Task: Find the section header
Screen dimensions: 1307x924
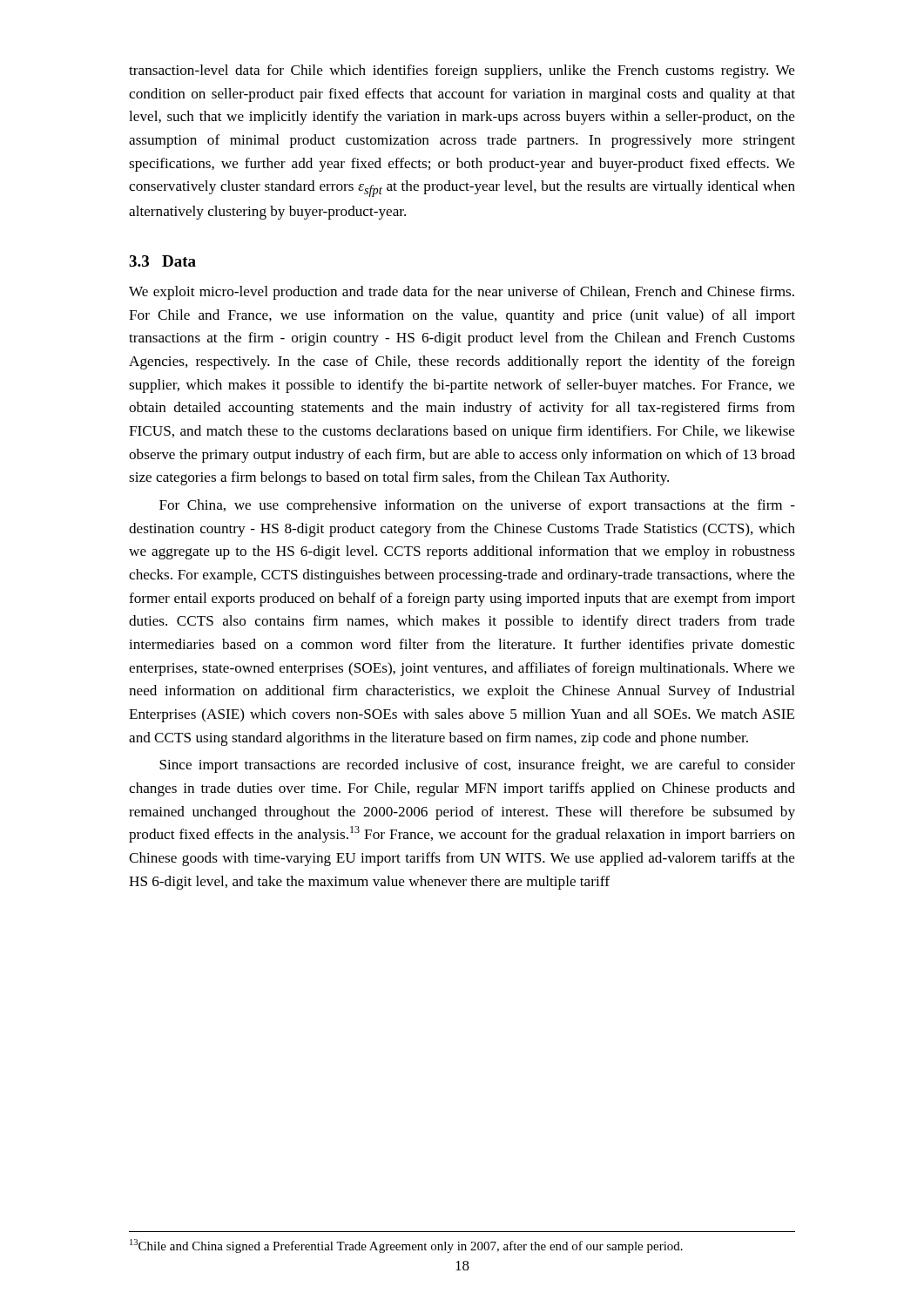Action: click(462, 261)
